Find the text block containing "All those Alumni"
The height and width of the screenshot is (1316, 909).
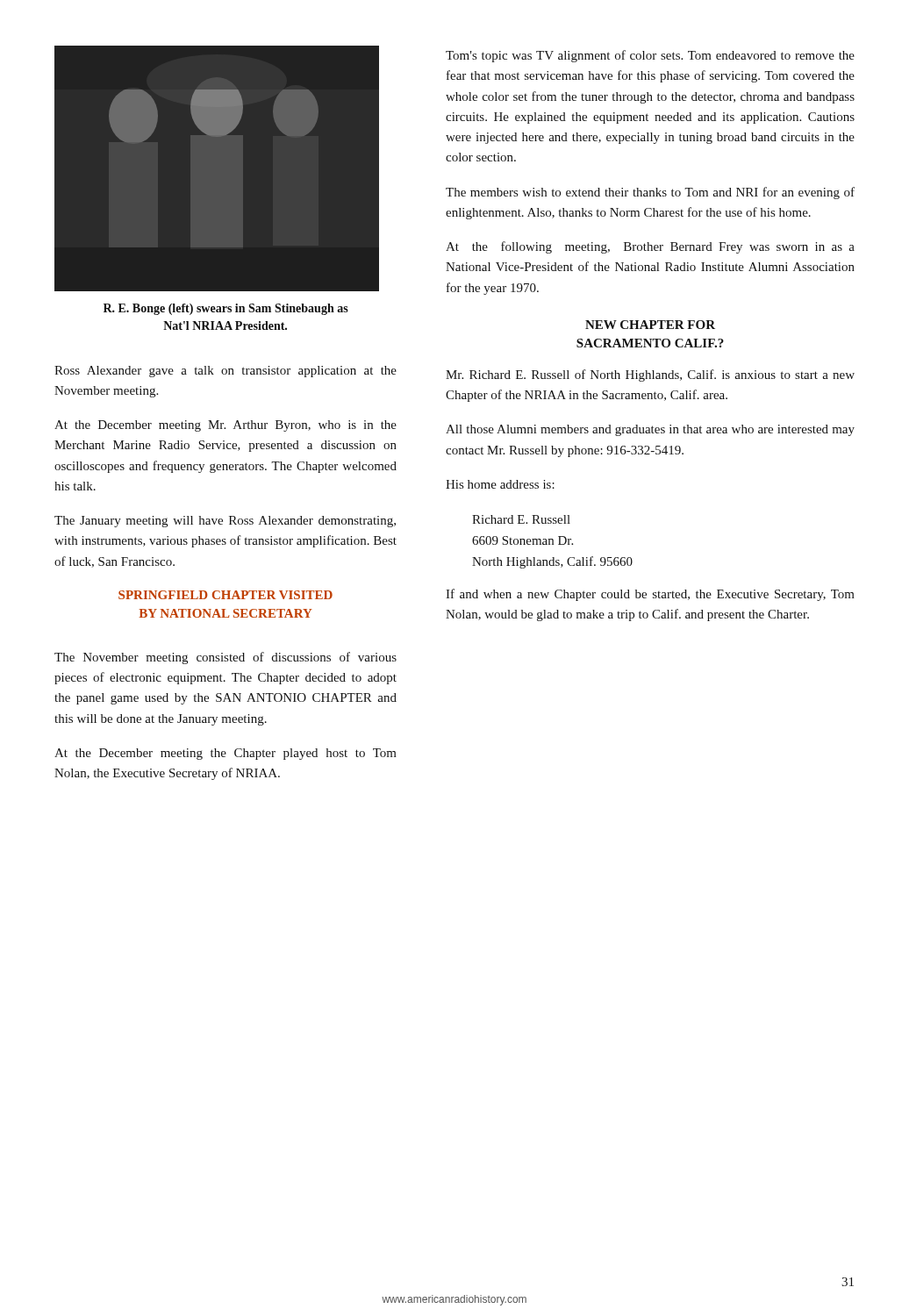650,440
